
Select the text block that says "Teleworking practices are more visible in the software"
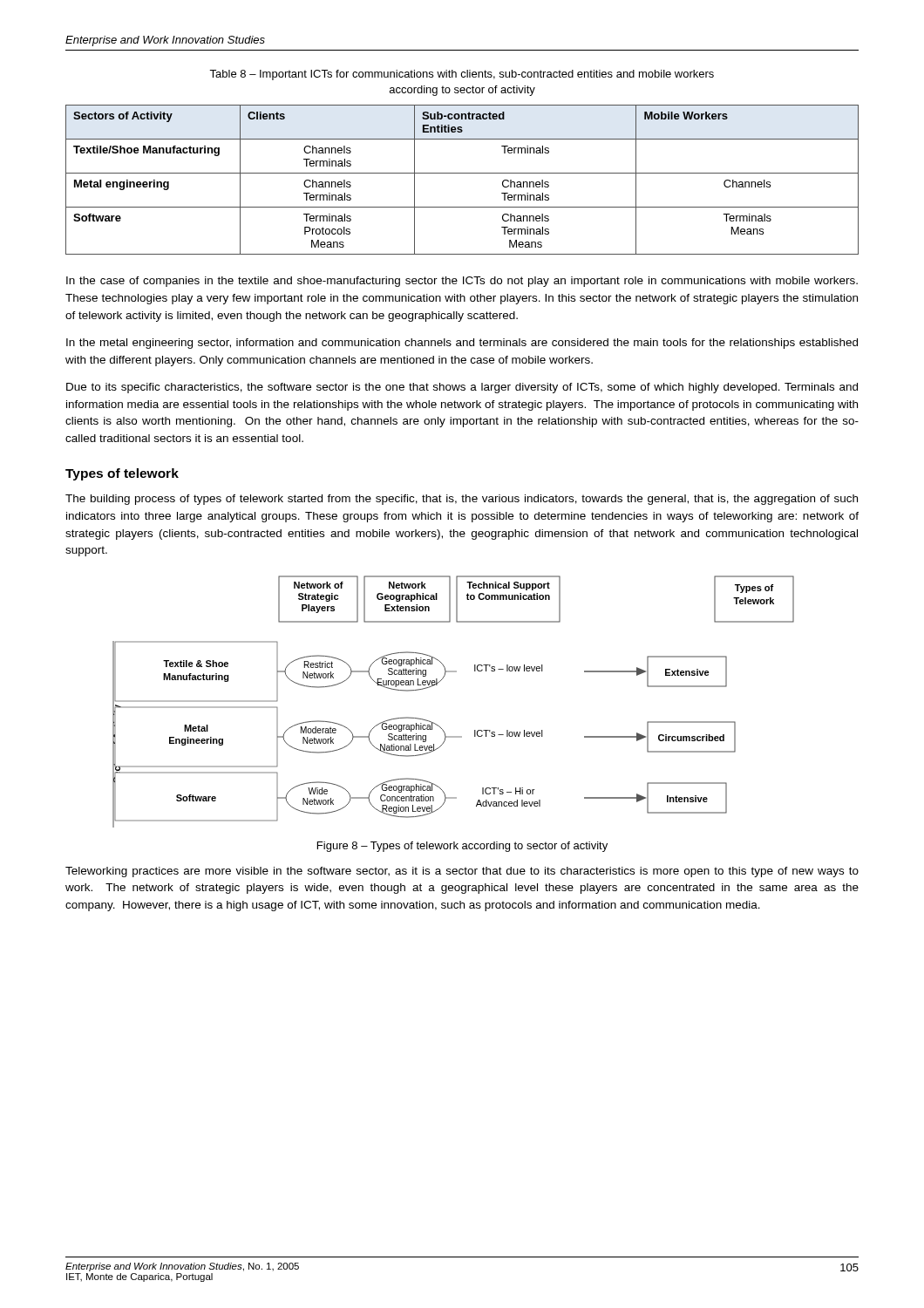[462, 887]
